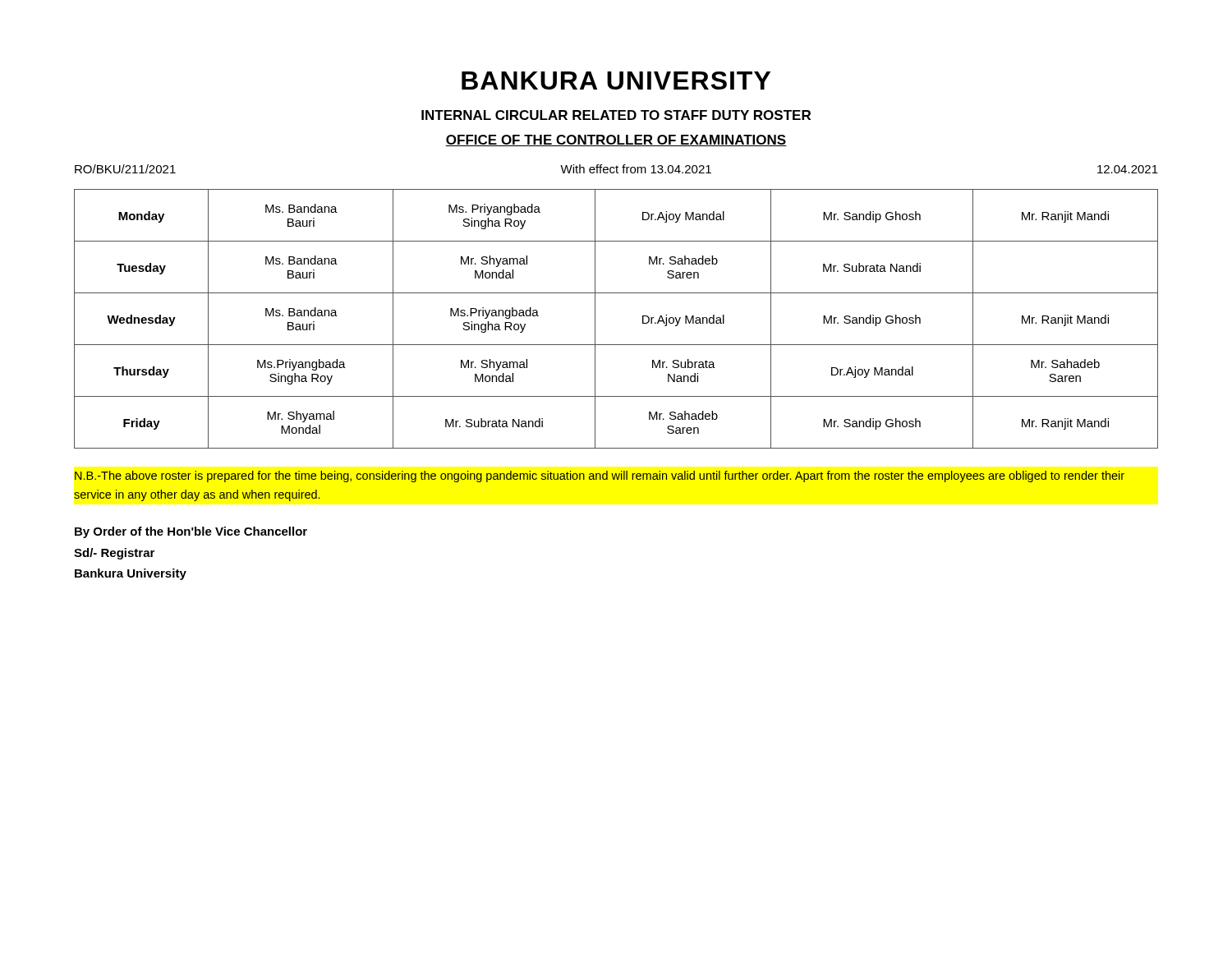Find the title with the text "BANKURA UNIVERSITY"

616,81
